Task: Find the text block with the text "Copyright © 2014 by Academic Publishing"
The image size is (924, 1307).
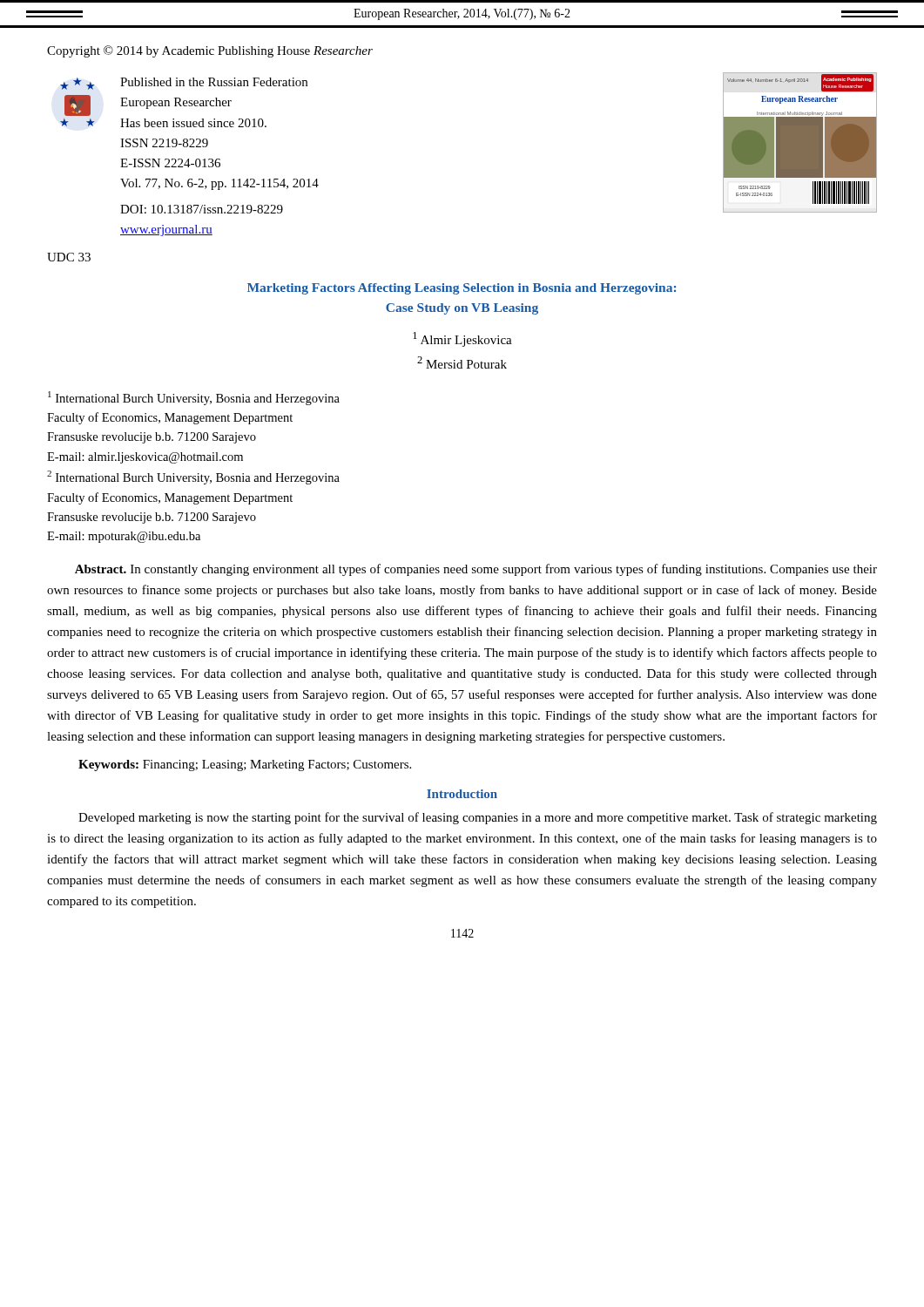Action: (210, 51)
